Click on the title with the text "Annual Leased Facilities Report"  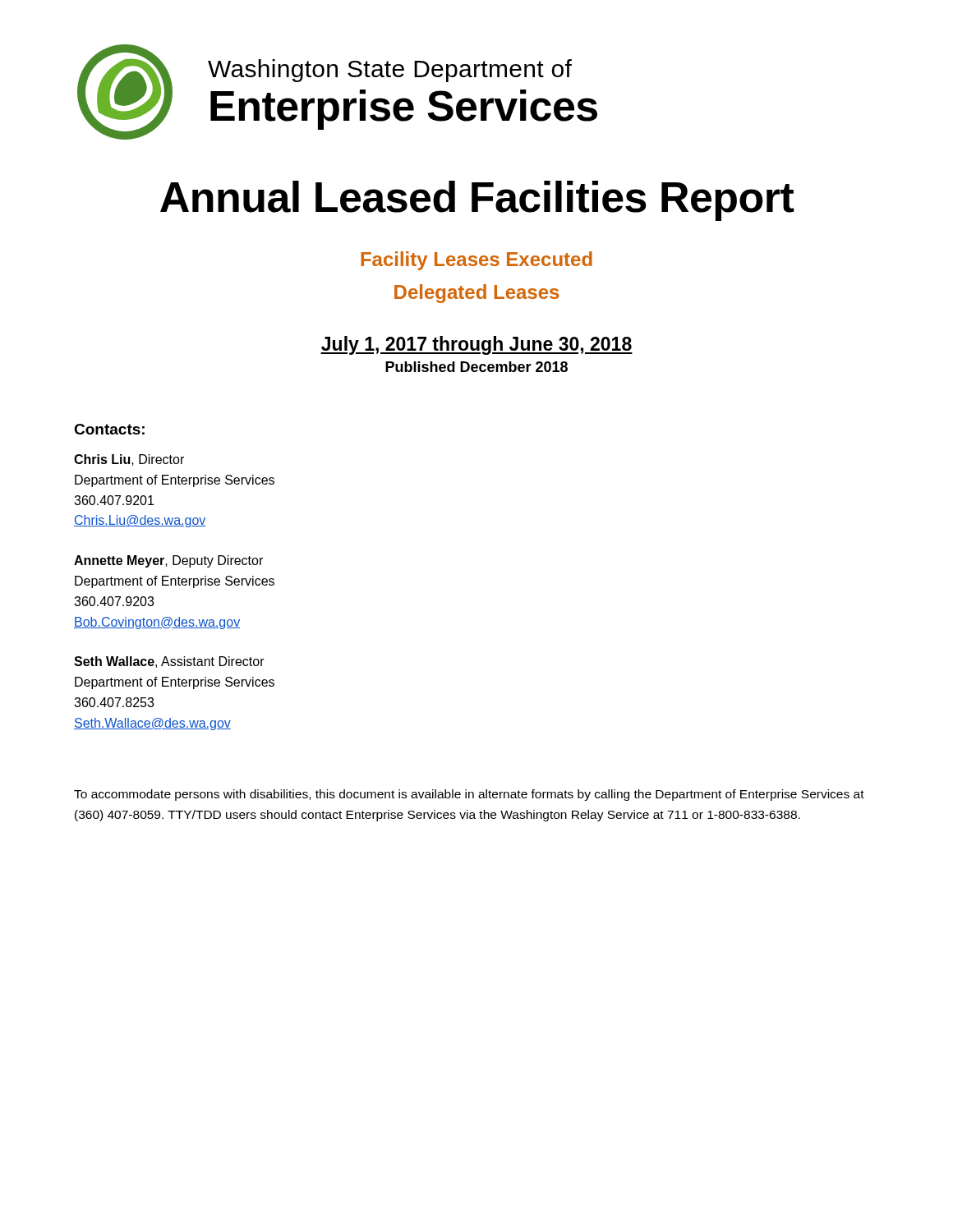(476, 197)
